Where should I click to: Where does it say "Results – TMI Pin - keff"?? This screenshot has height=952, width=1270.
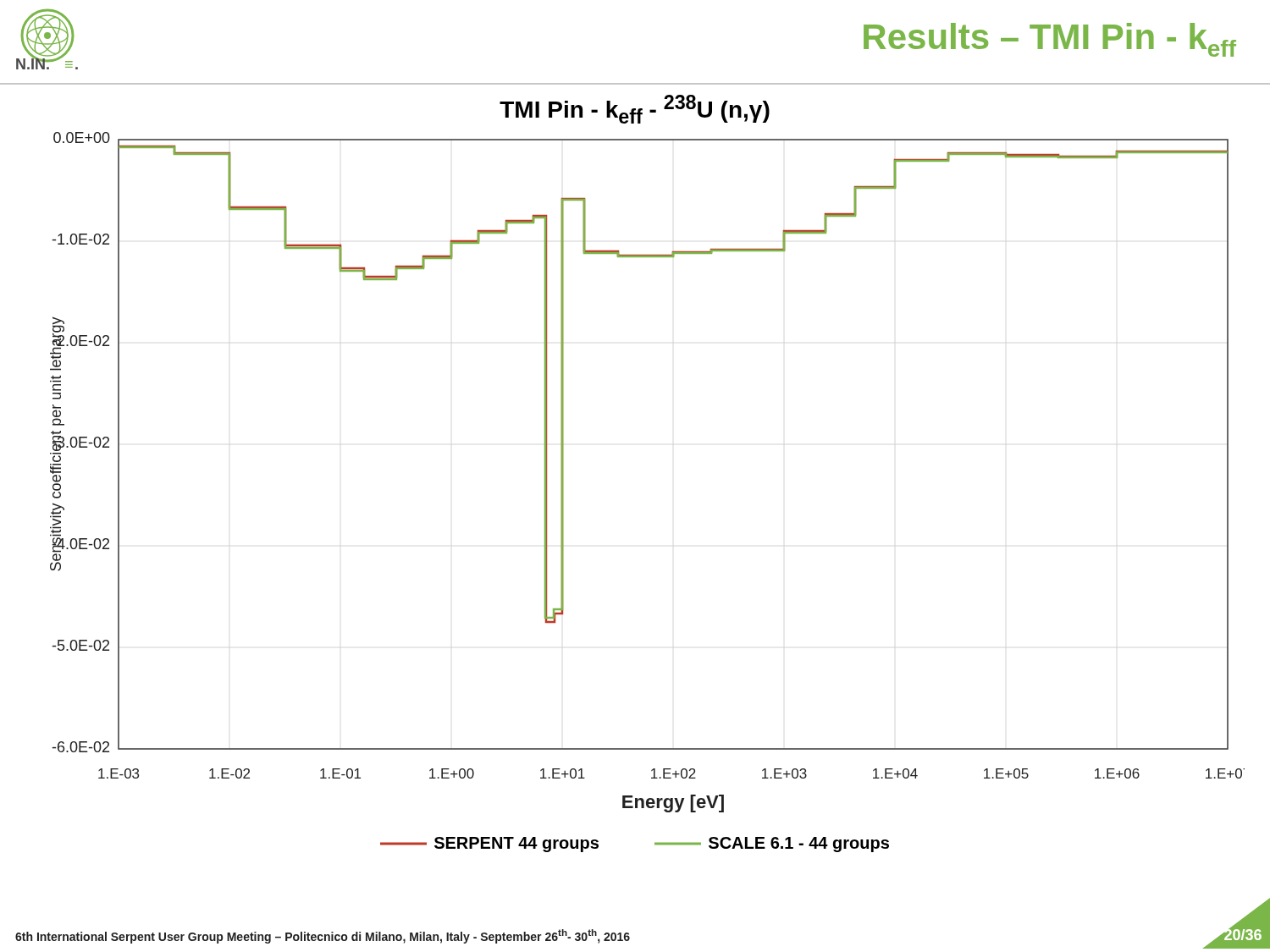point(1049,40)
